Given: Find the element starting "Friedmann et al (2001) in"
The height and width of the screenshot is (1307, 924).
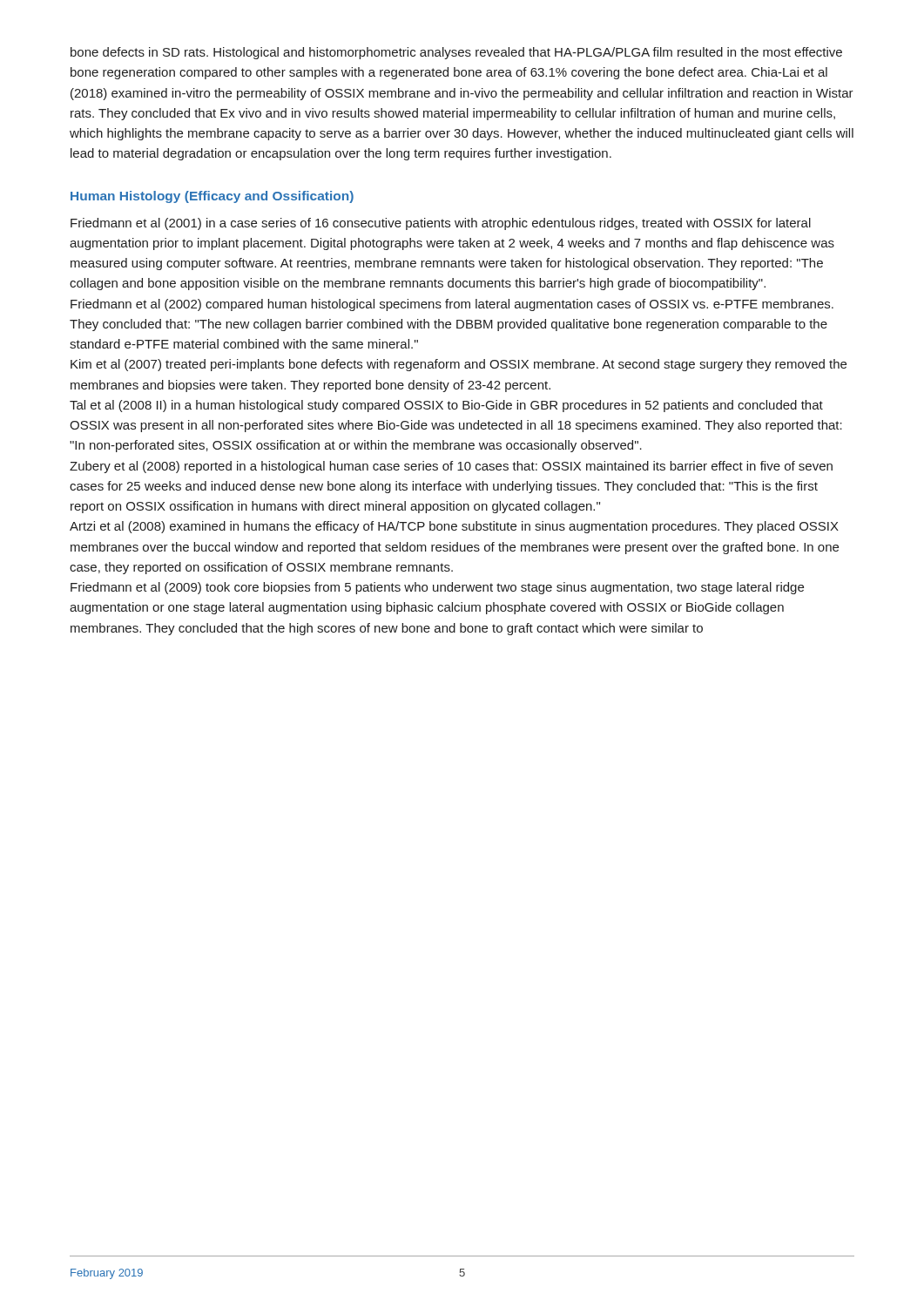Looking at the screenshot, I should 458,425.
